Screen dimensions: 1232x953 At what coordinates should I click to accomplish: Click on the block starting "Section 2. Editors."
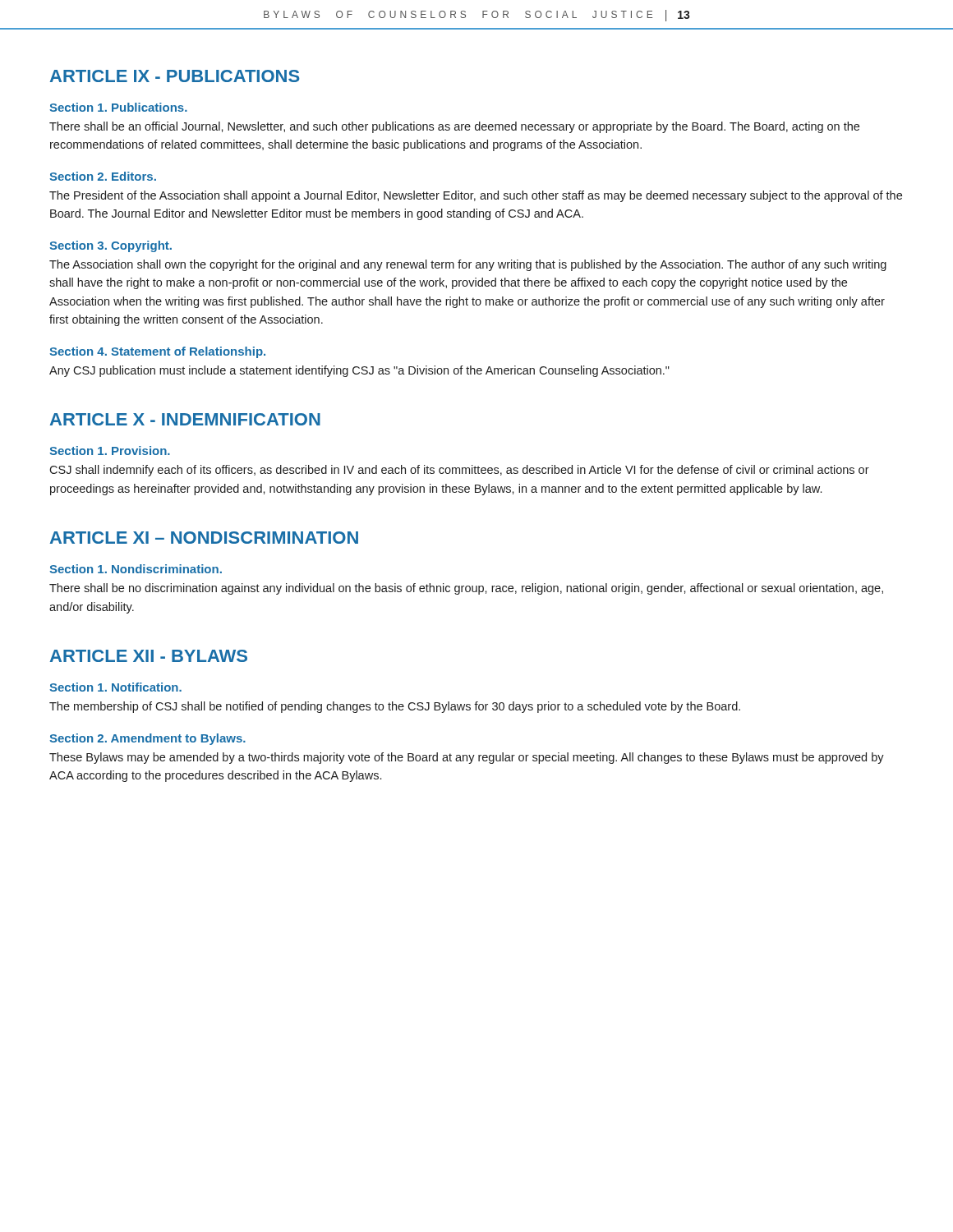click(103, 176)
